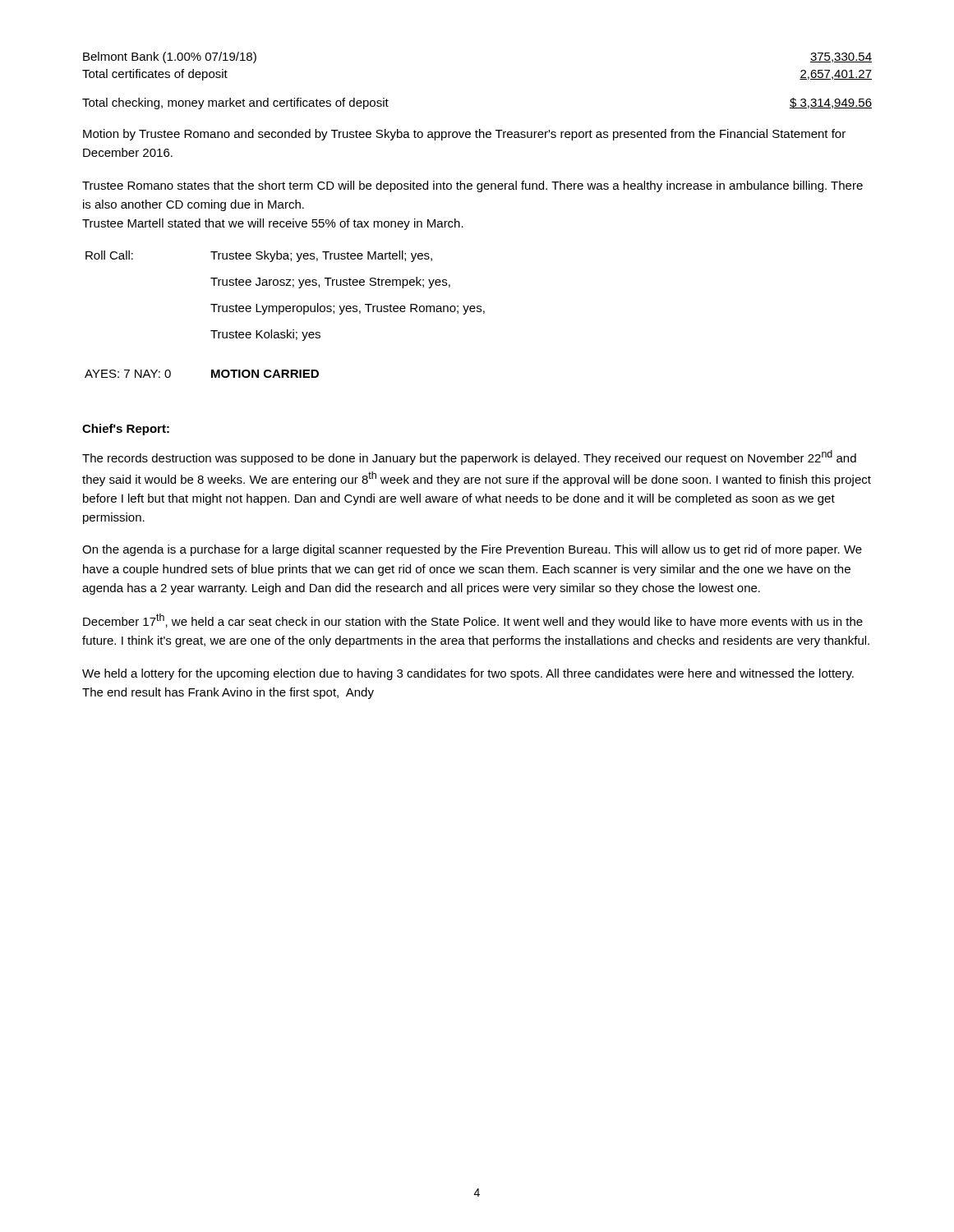Screen dimensions: 1232x954
Task: Find the region starting "AYES: 7 NAY: 0"
Action: (127, 373)
